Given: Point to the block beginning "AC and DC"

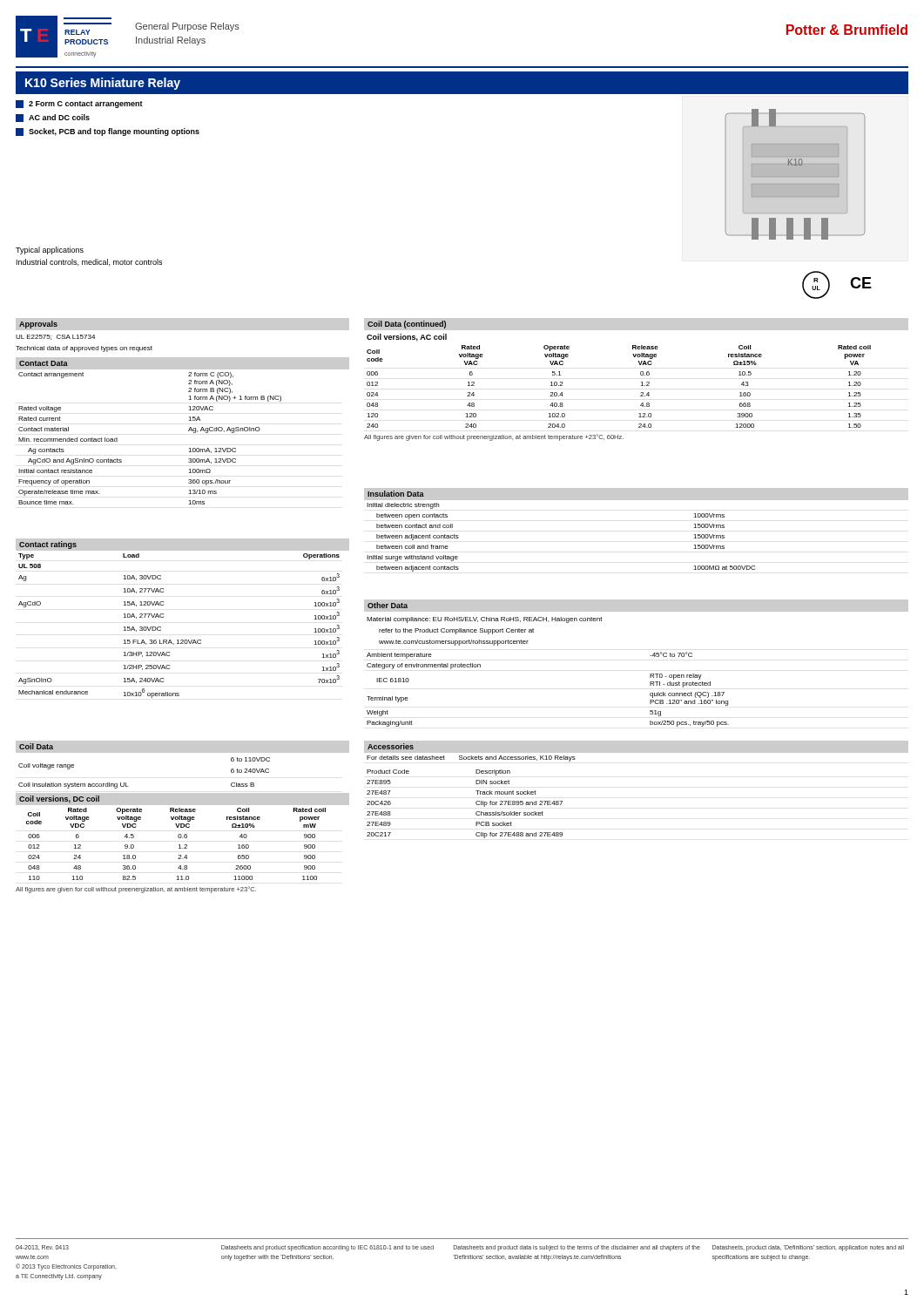Looking at the screenshot, I should pyautogui.click(x=53, y=118).
